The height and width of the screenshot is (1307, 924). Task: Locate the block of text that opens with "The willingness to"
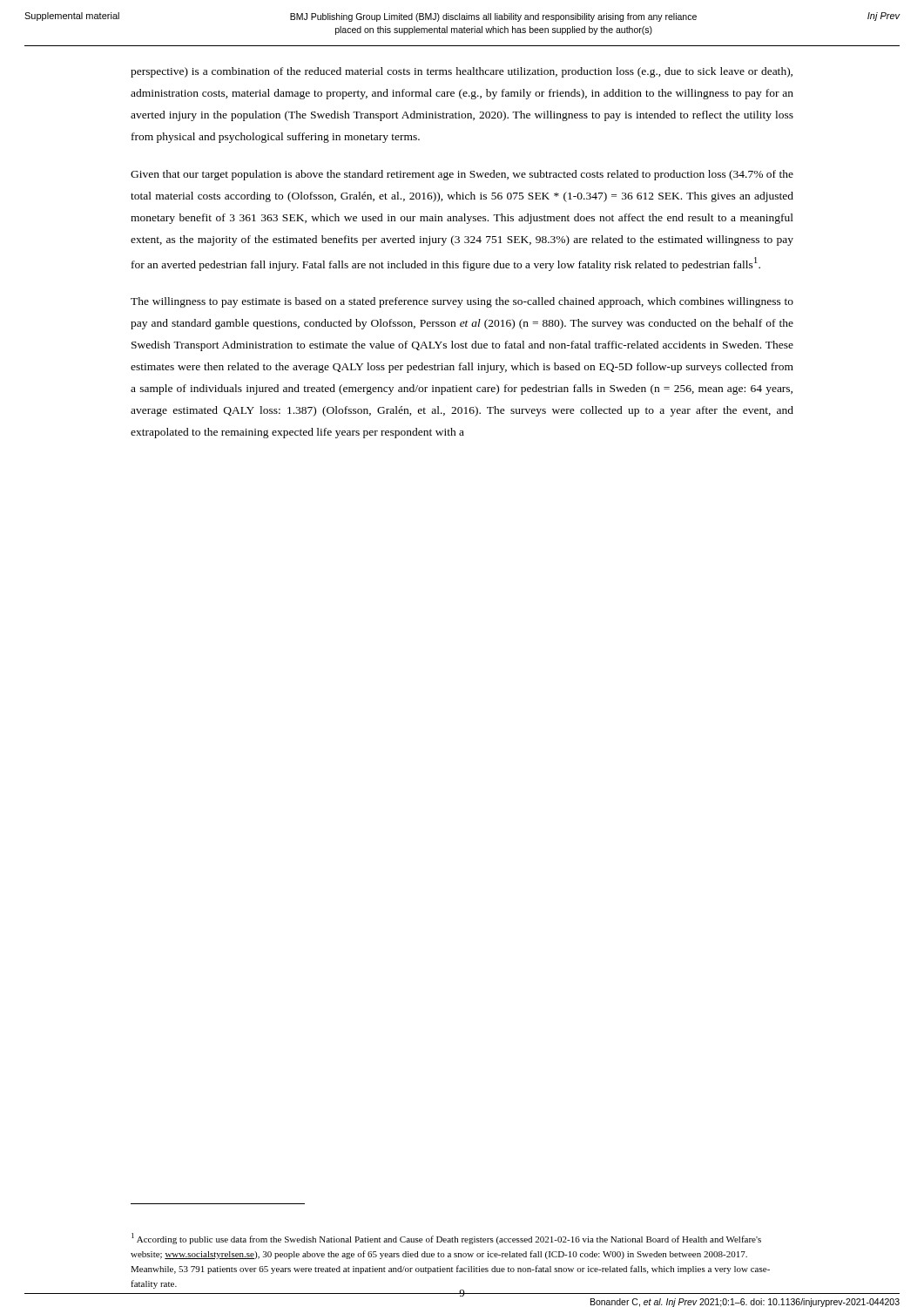point(462,367)
